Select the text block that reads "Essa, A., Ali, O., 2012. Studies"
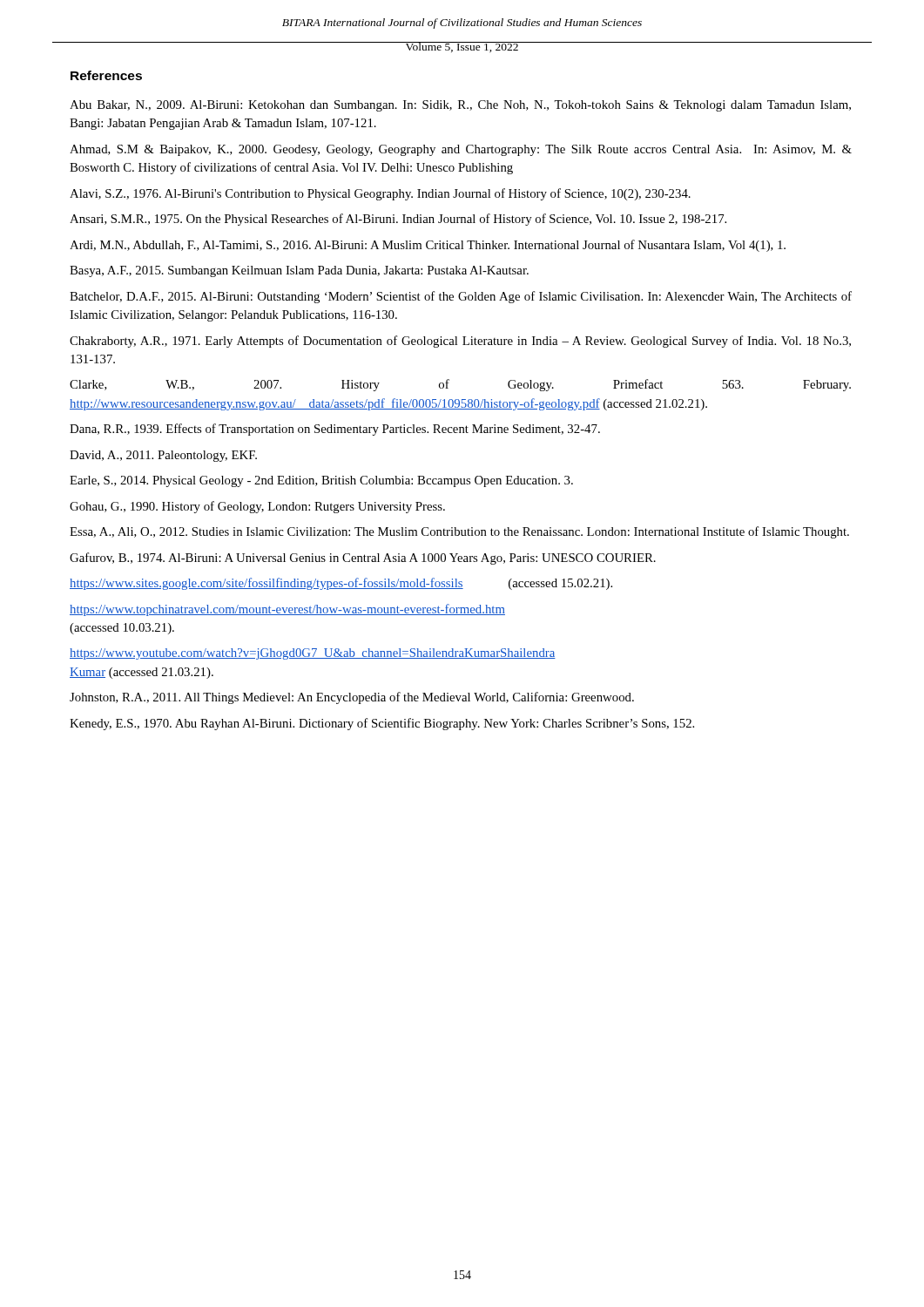 460,532
